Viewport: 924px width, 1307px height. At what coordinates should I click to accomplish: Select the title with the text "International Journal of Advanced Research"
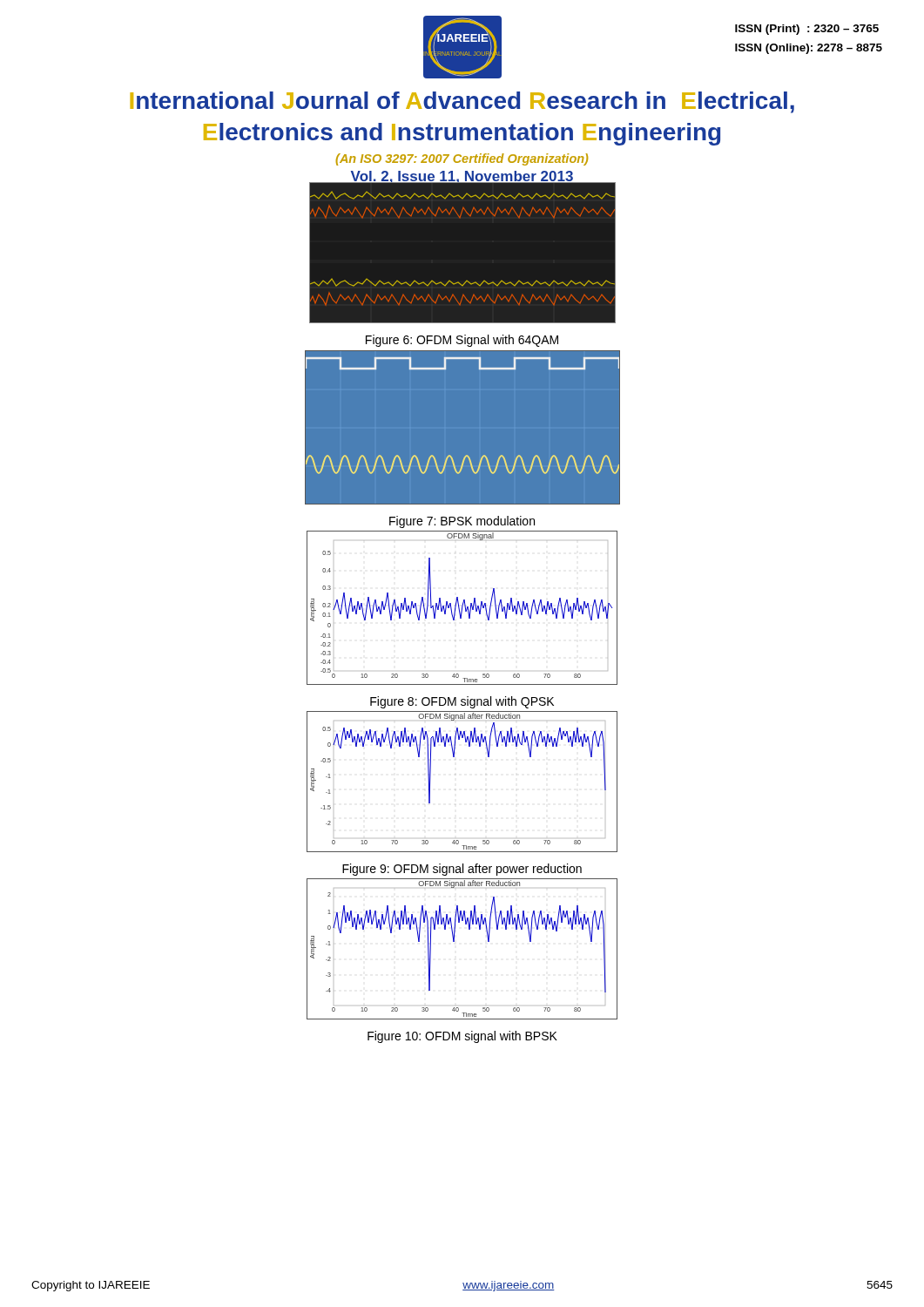pos(462,116)
